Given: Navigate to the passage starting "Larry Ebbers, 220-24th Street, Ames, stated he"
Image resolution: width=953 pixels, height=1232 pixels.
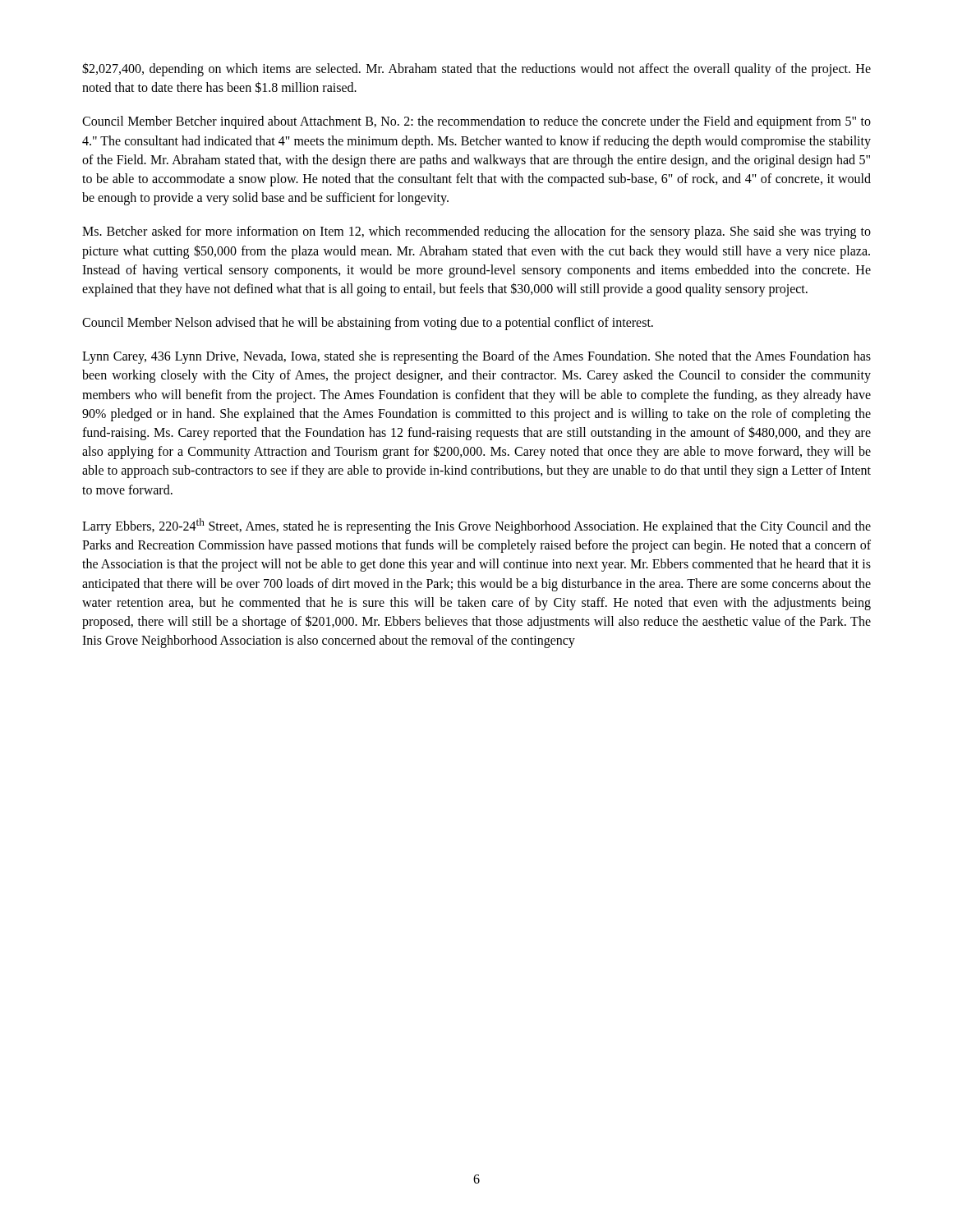Looking at the screenshot, I should 476,582.
